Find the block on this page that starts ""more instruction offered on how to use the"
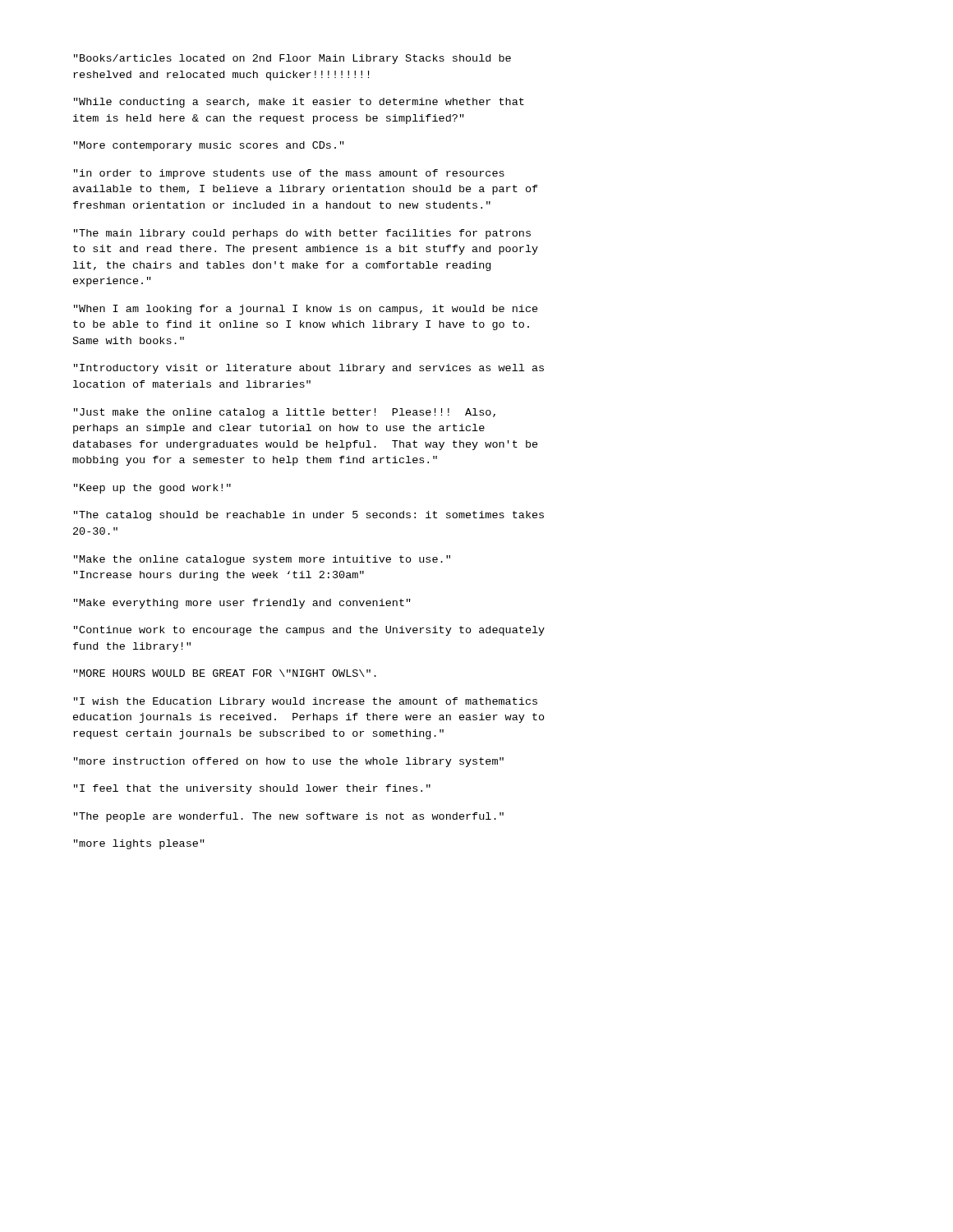953x1232 pixels. point(289,761)
